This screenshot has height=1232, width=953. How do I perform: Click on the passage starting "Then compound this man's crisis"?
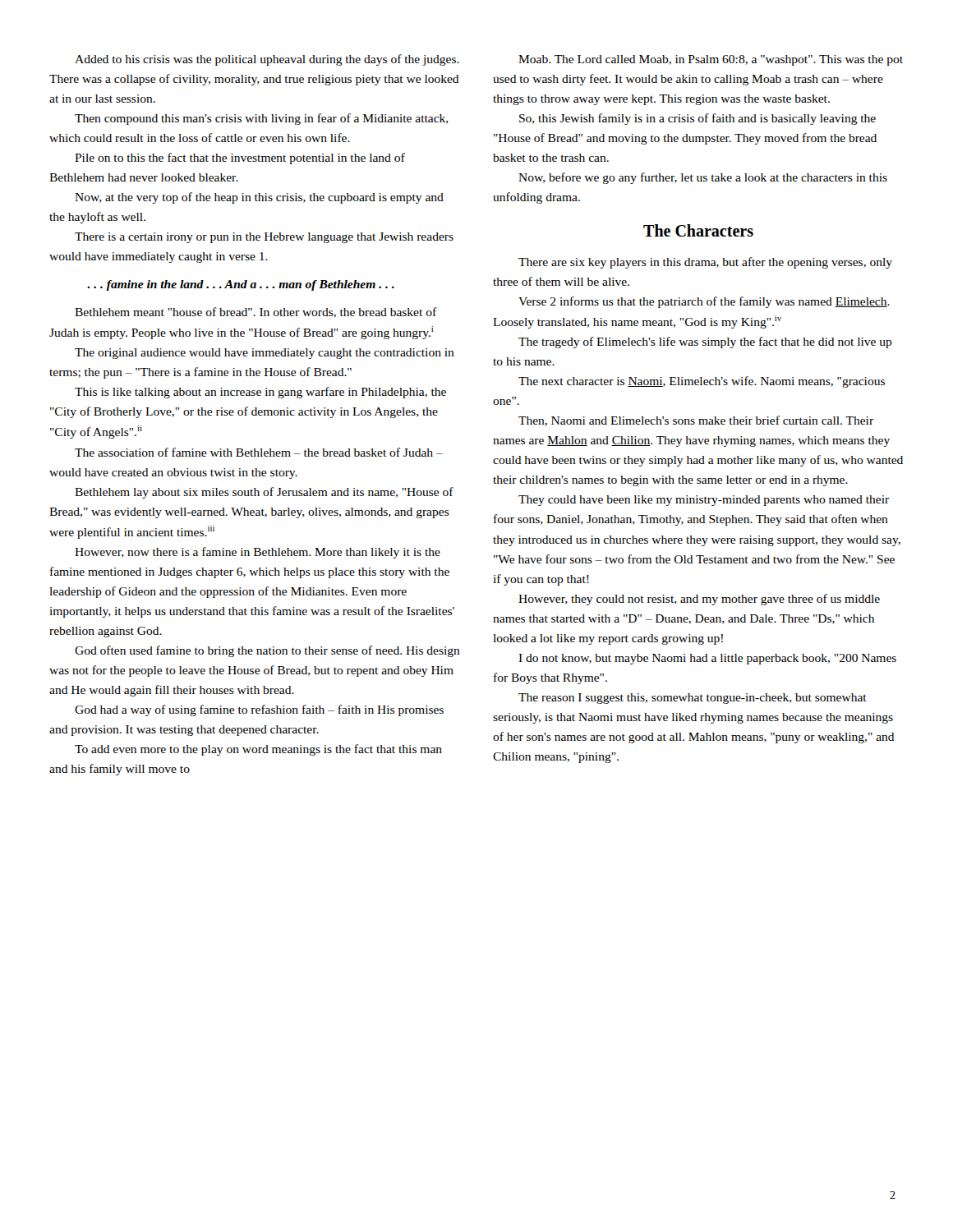coord(255,128)
